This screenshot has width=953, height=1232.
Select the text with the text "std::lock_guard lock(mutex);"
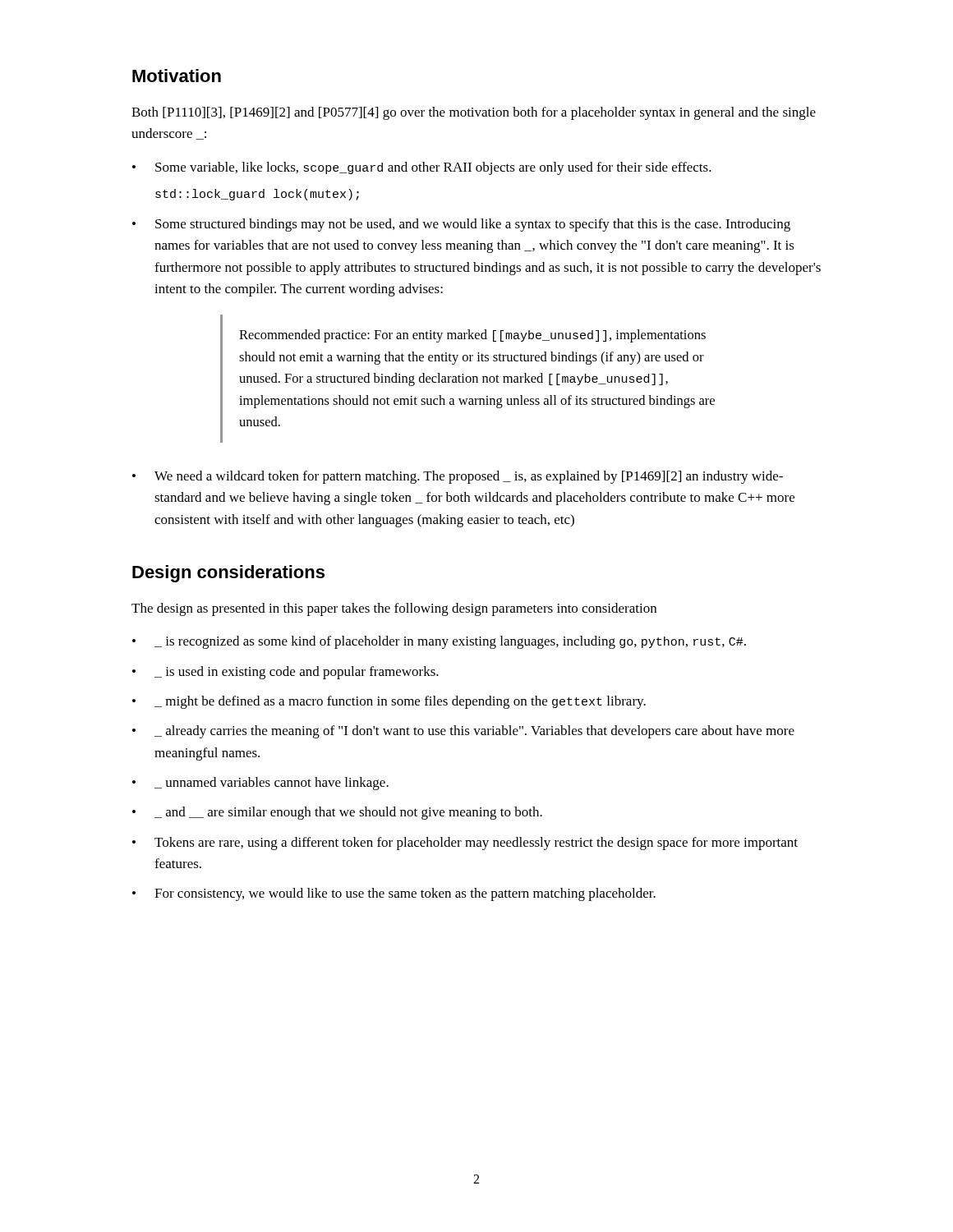tap(258, 195)
